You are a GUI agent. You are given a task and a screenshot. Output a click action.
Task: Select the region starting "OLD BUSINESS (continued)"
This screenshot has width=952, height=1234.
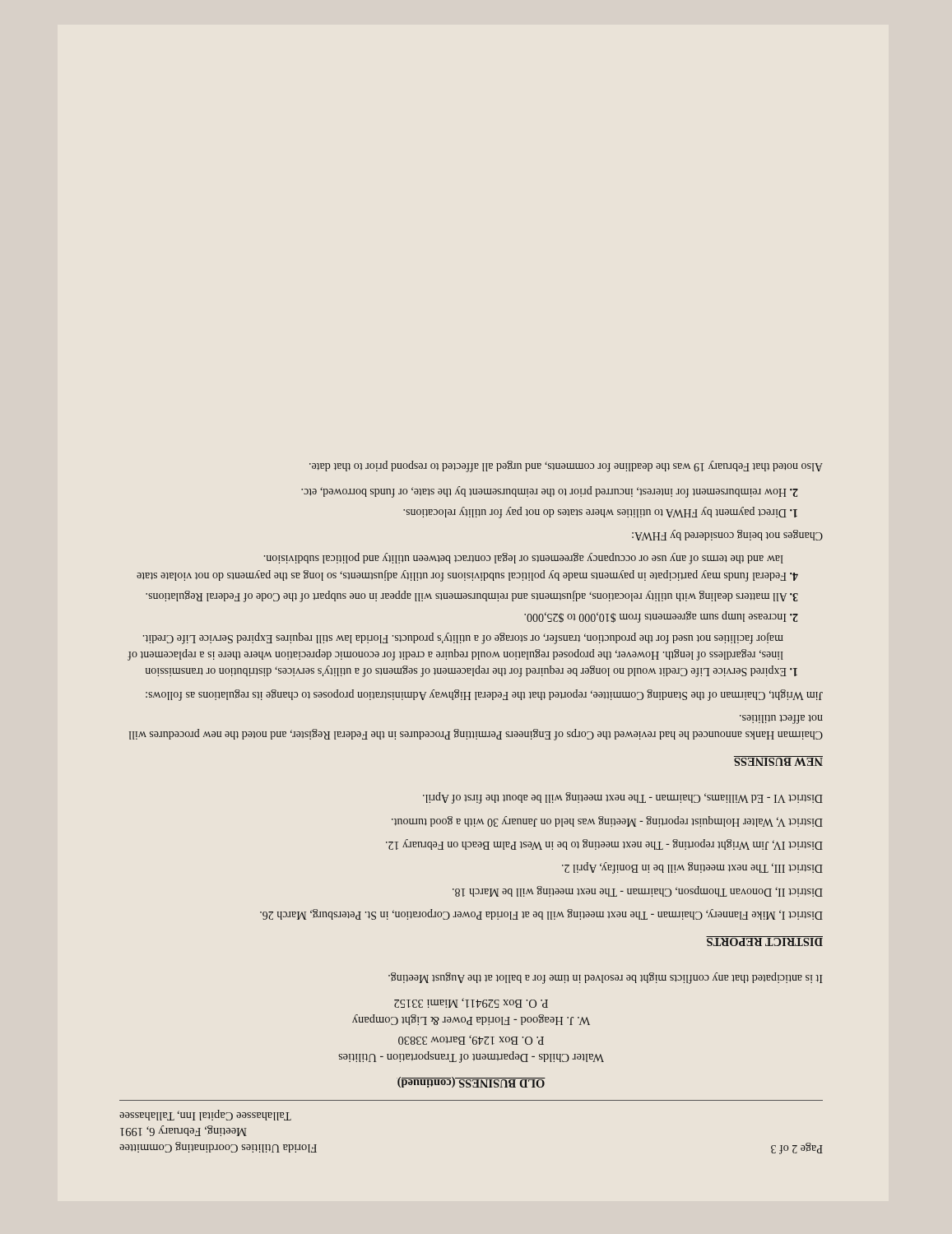pyautogui.click(x=471, y=1083)
